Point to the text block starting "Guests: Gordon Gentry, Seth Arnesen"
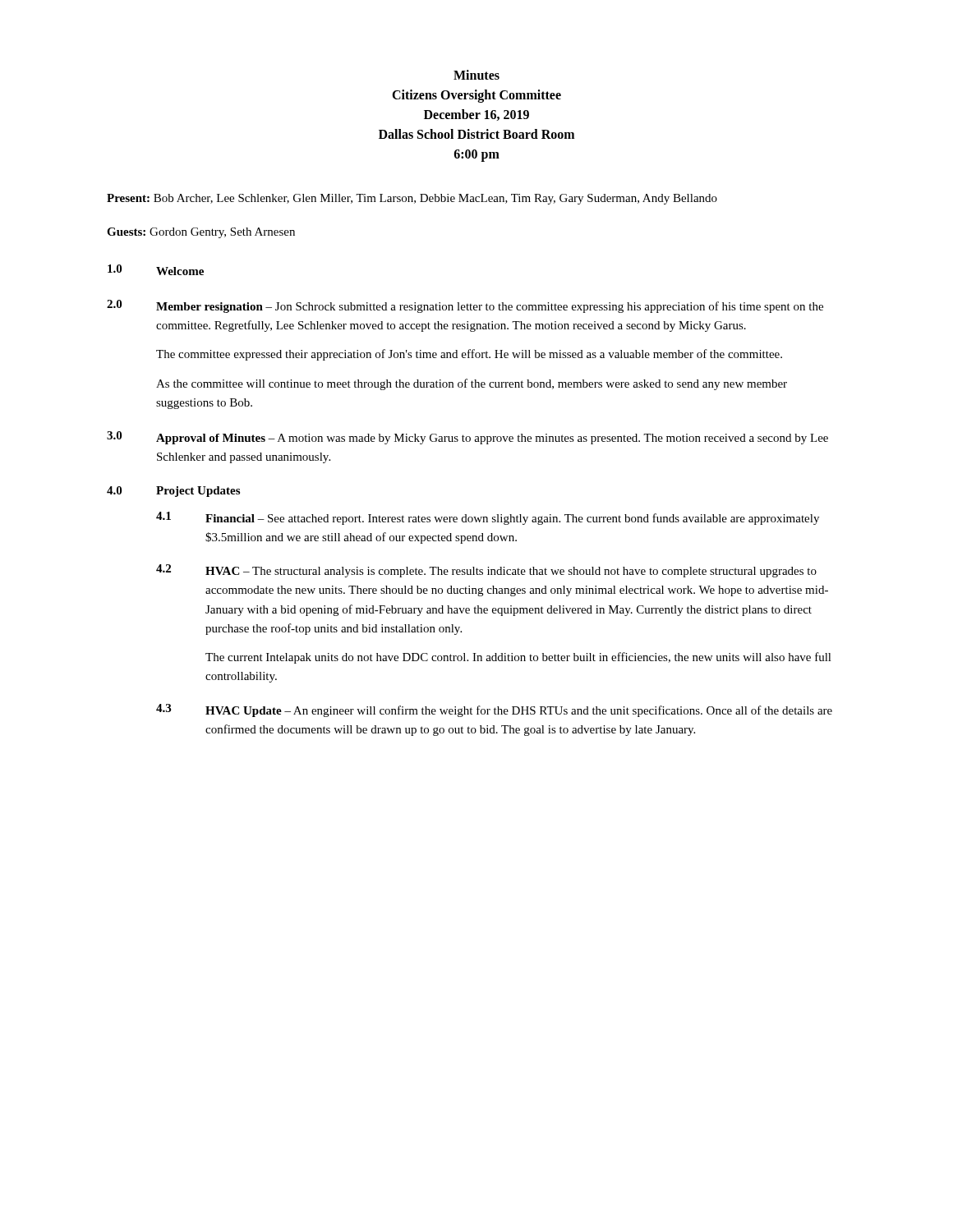This screenshot has height=1232, width=953. coord(201,232)
